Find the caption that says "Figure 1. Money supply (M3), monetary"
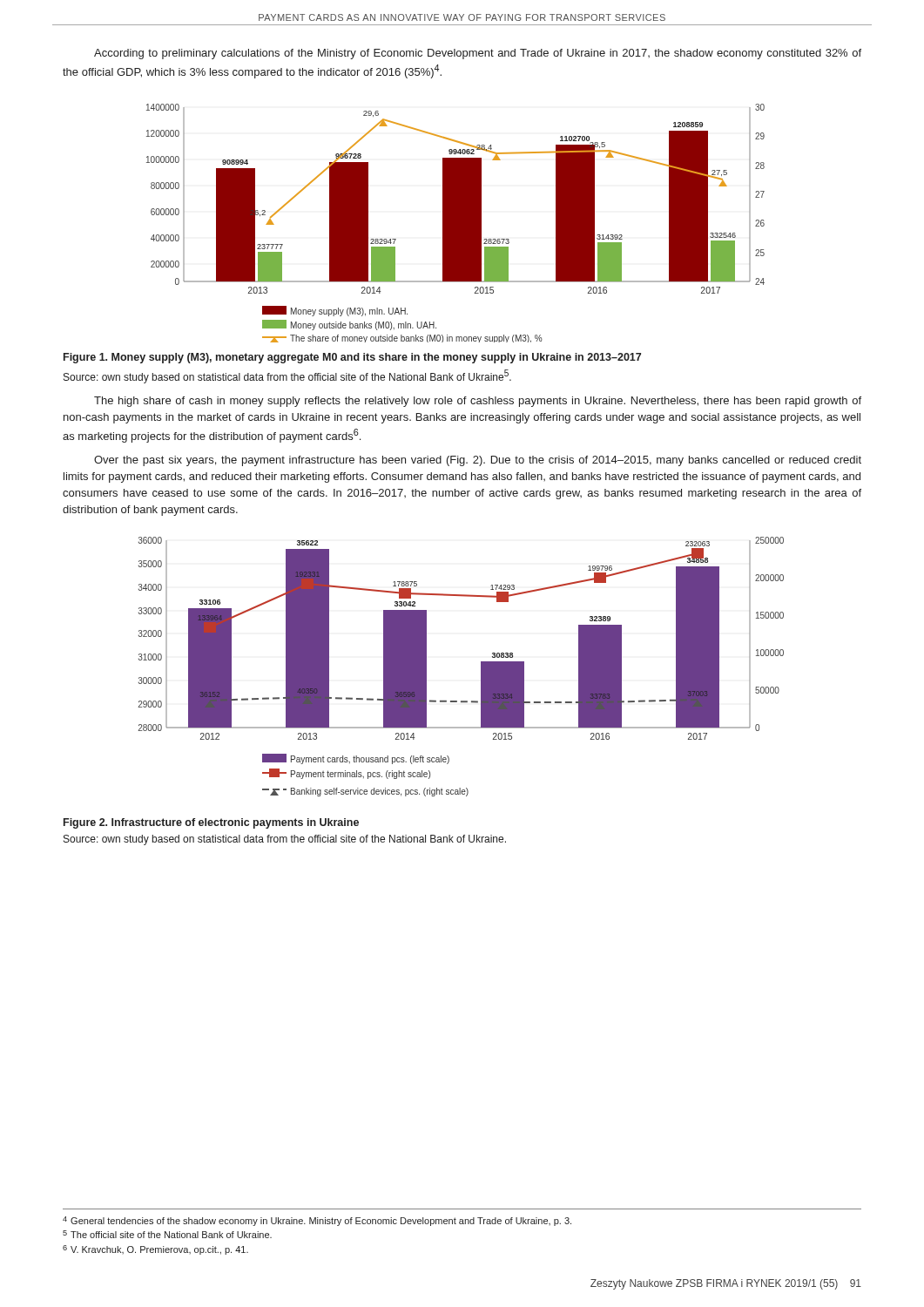This screenshot has height=1307, width=924. coord(352,357)
